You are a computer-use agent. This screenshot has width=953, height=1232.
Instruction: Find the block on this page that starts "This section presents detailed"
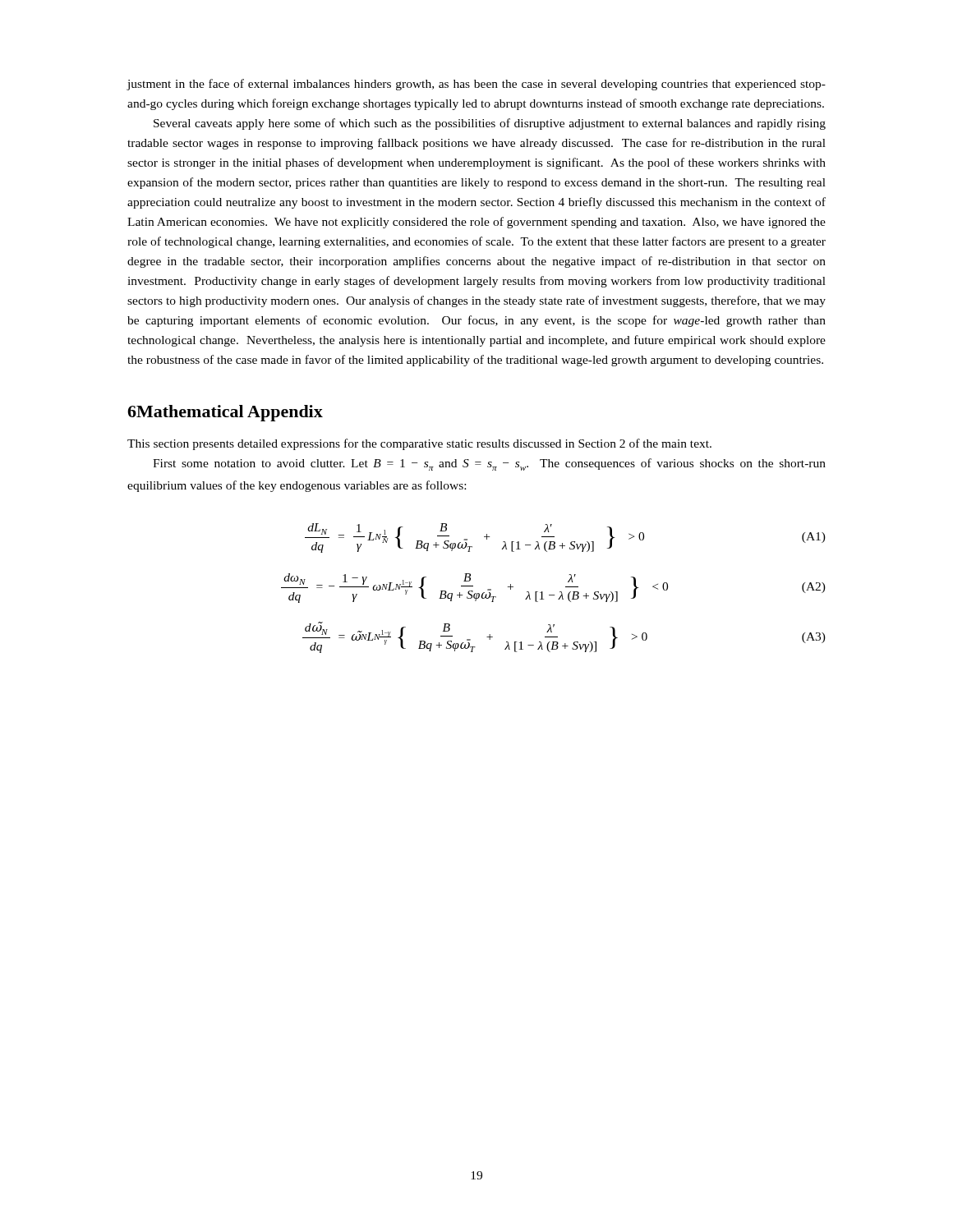pos(476,444)
